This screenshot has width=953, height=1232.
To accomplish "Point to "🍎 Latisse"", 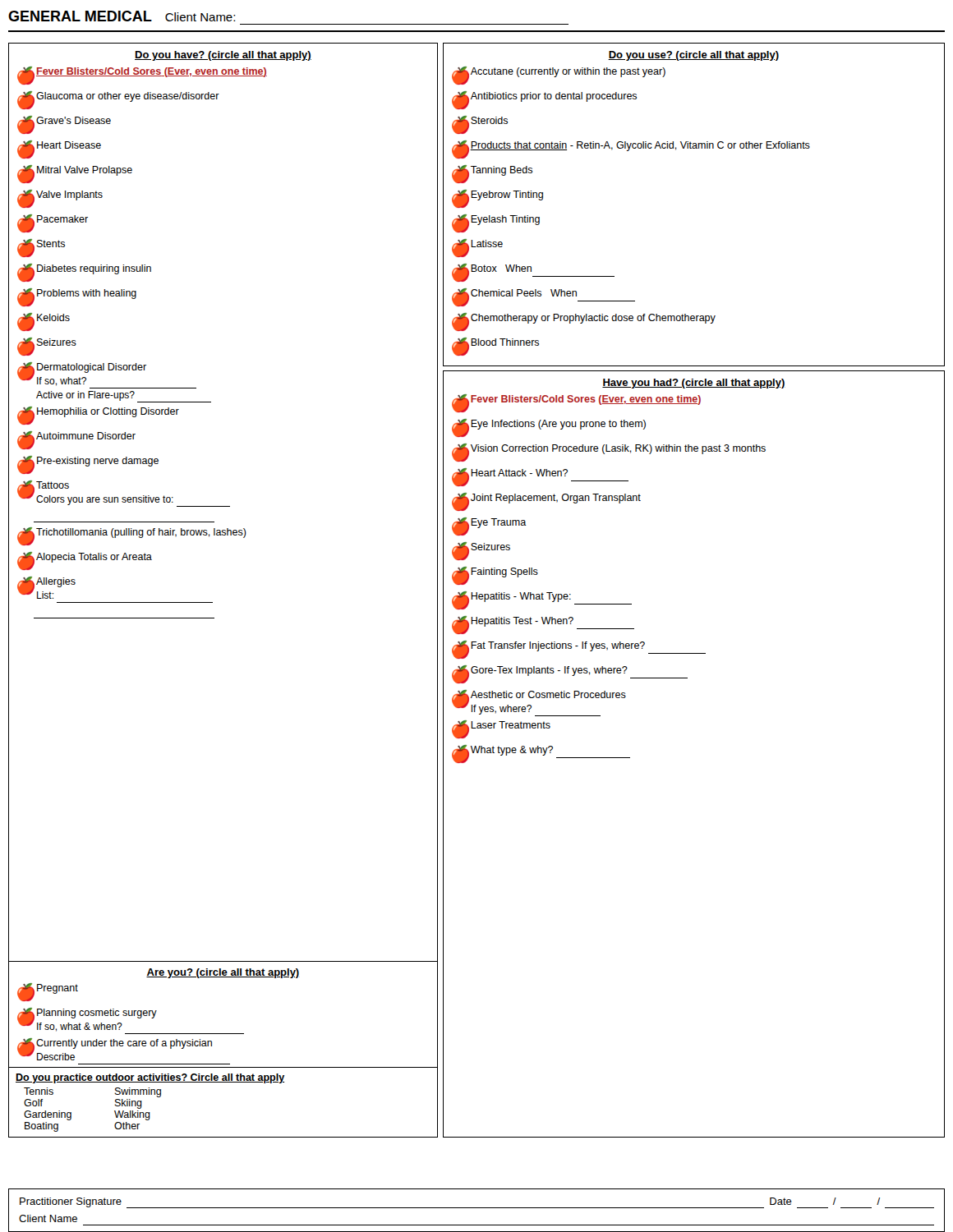I will 477,248.
